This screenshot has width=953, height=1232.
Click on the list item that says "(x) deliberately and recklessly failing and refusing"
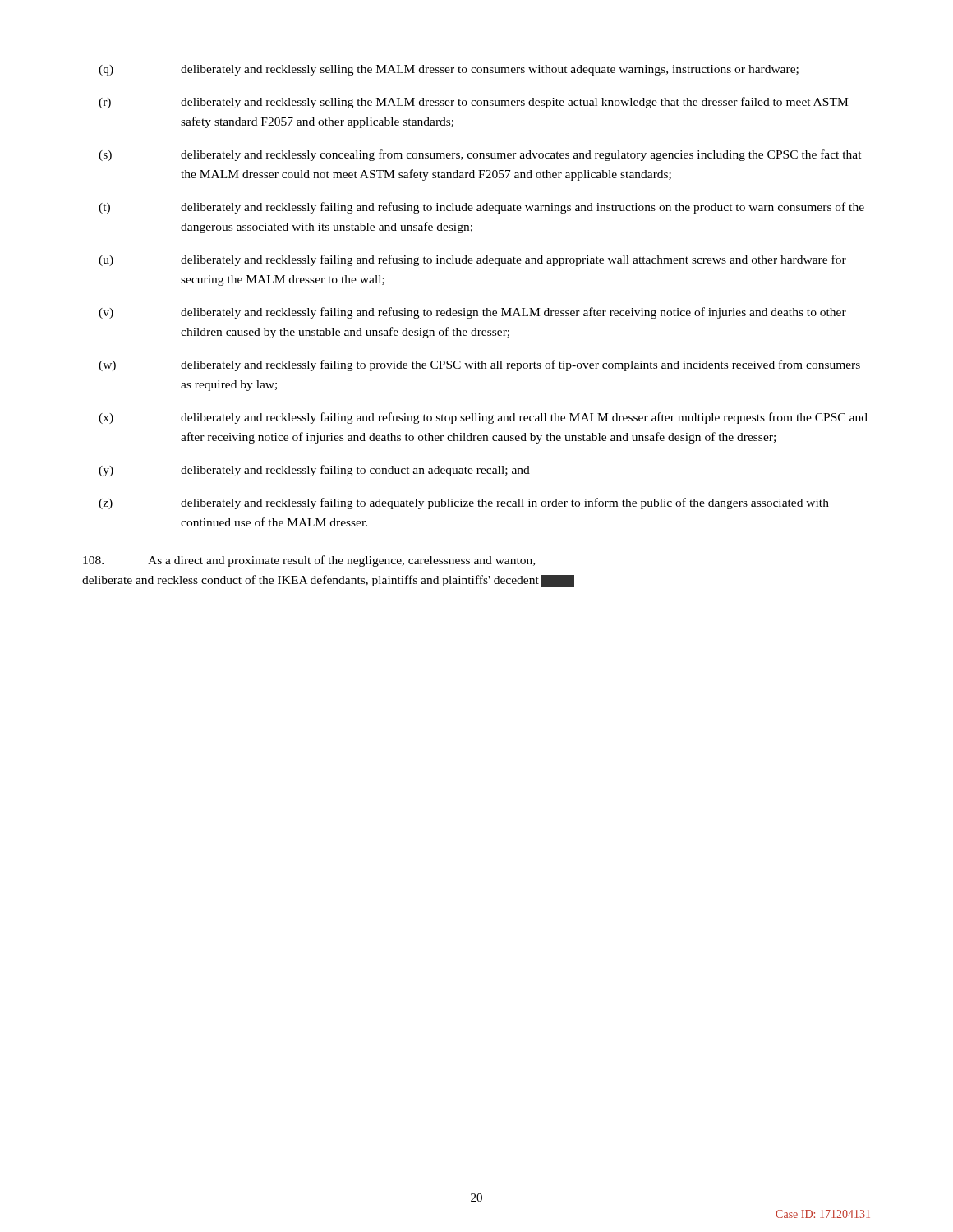coord(476,427)
